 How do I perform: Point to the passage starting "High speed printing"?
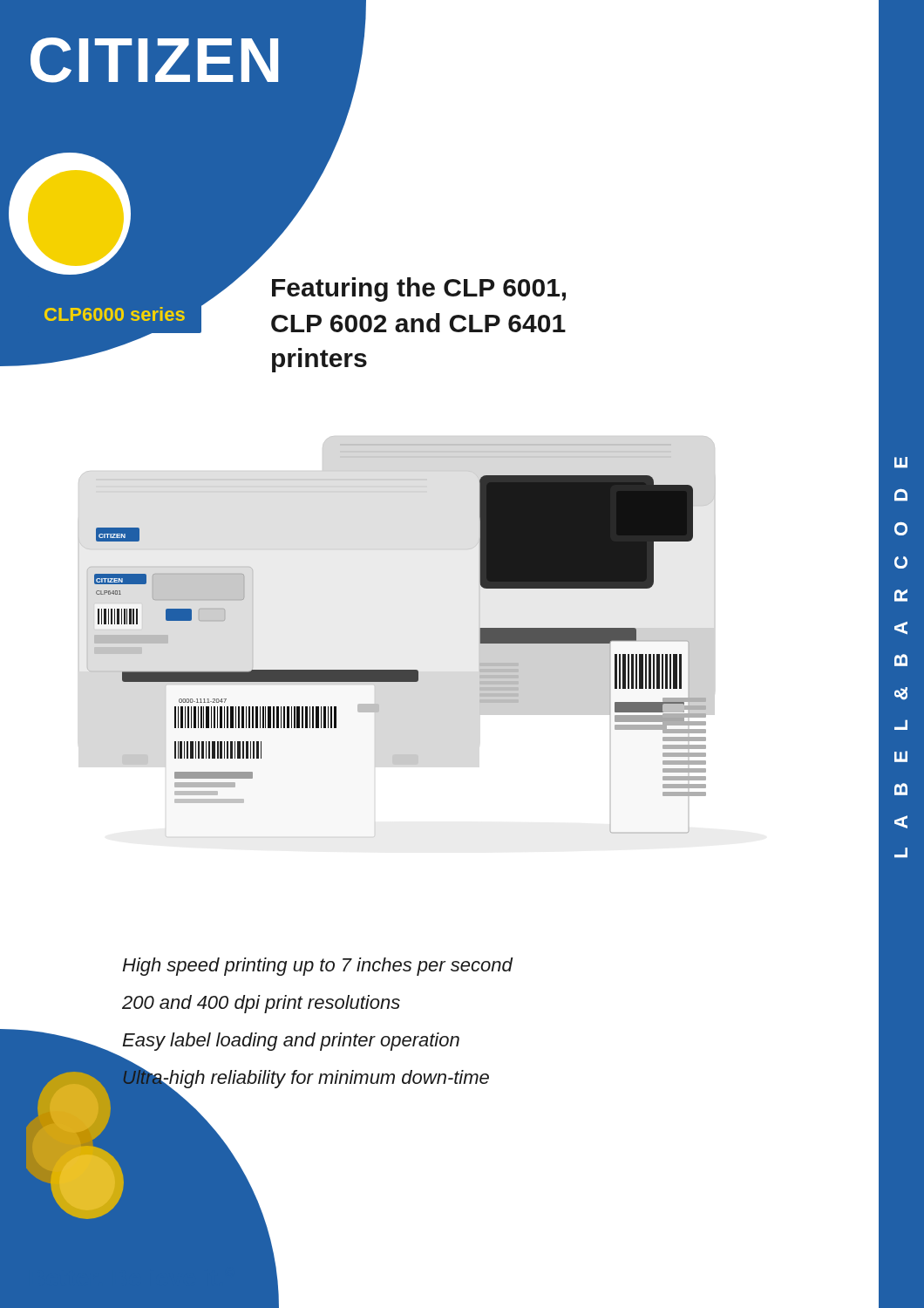pyautogui.click(x=317, y=965)
